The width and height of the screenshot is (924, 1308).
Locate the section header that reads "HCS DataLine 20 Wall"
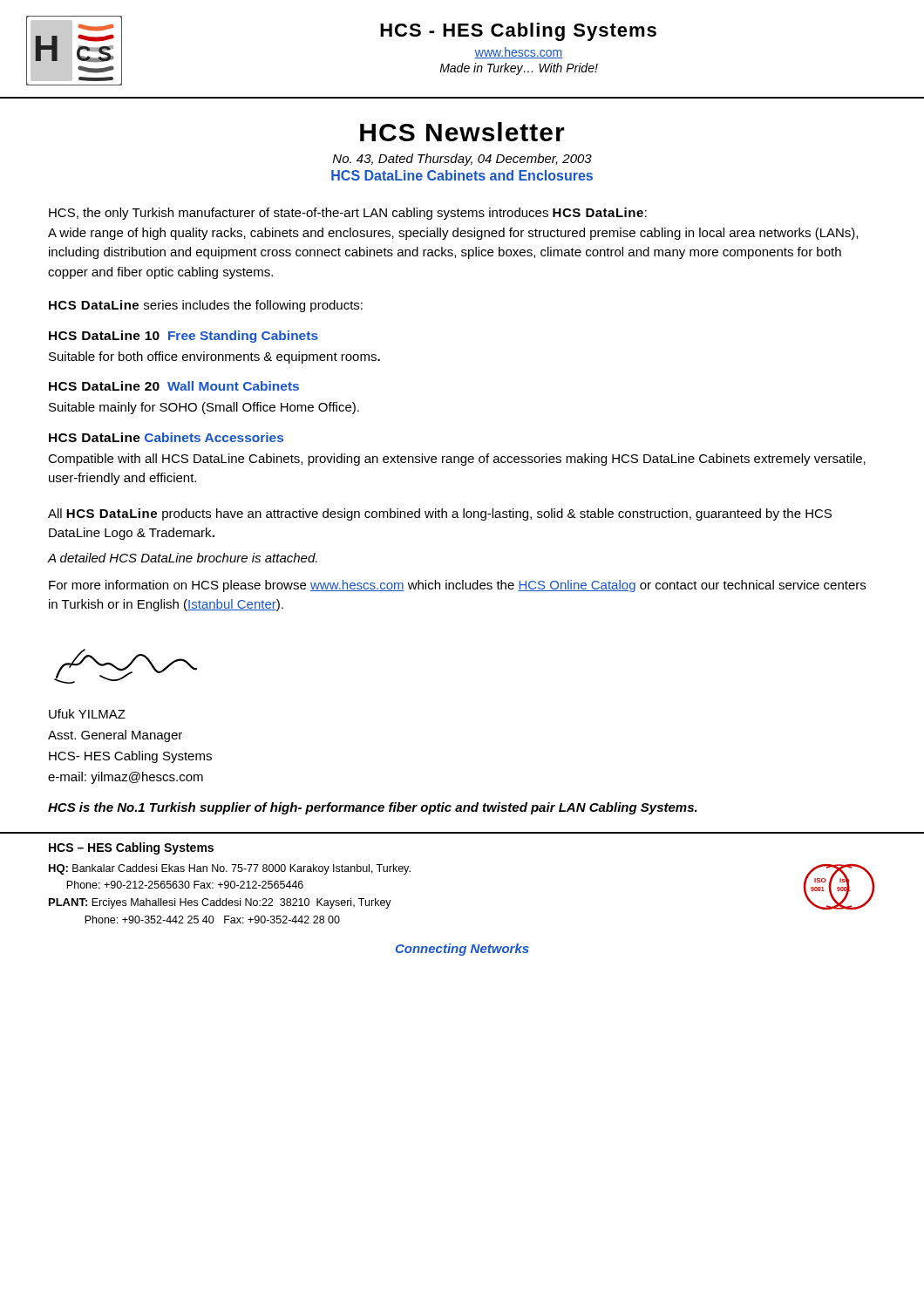[174, 386]
